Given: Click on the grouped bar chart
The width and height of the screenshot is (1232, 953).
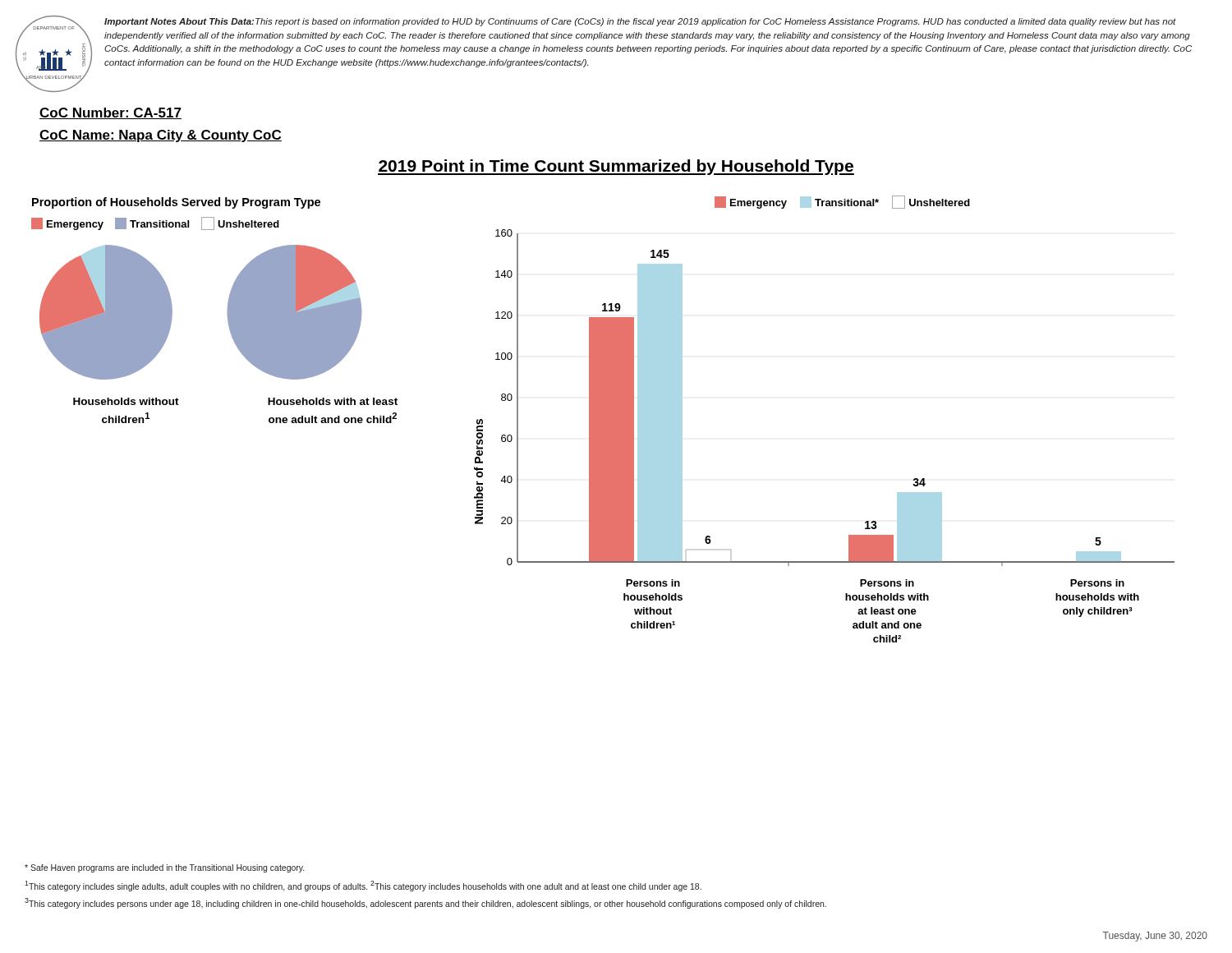Looking at the screenshot, I should [830, 488].
